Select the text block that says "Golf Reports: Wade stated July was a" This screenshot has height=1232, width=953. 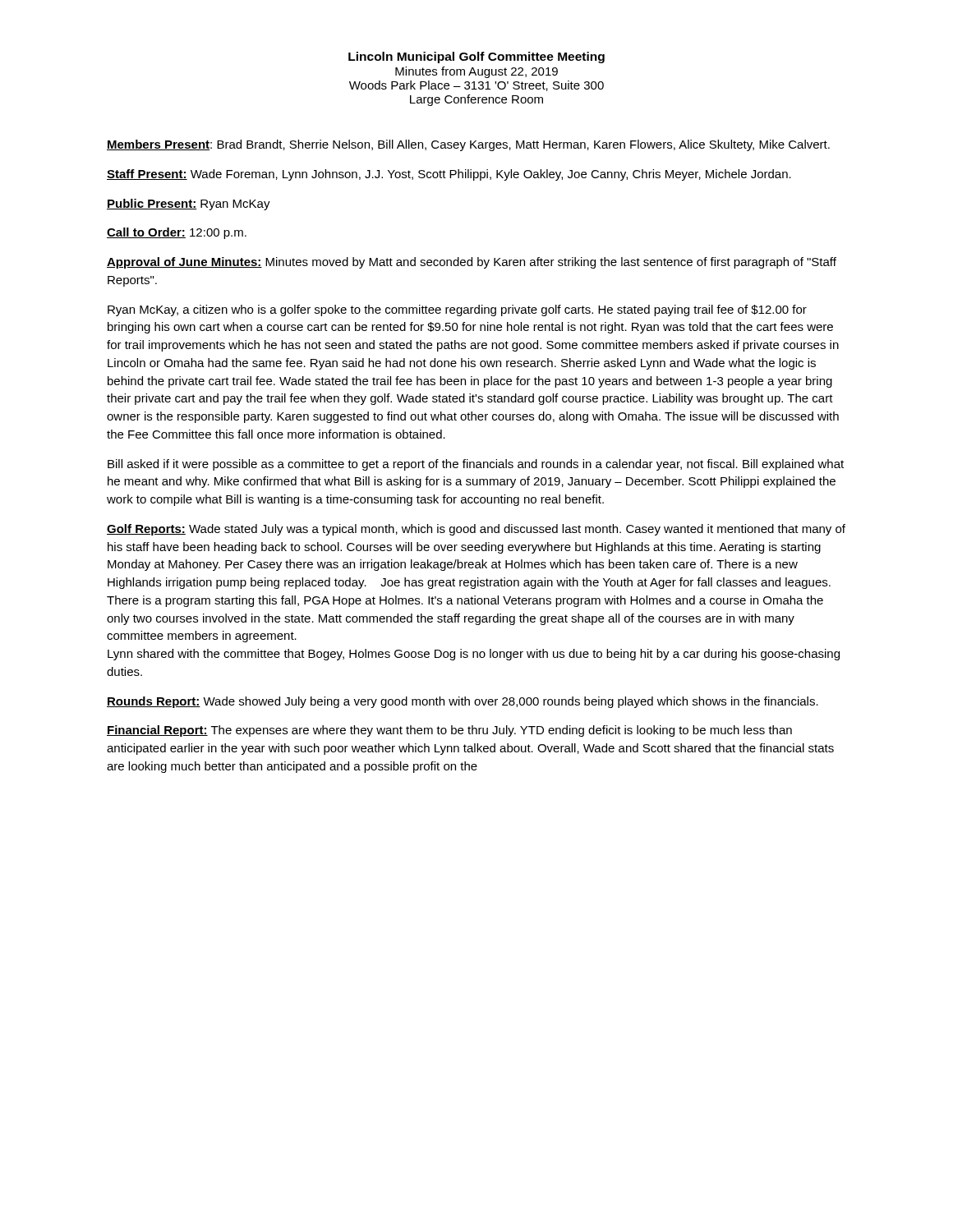(476, 600)
